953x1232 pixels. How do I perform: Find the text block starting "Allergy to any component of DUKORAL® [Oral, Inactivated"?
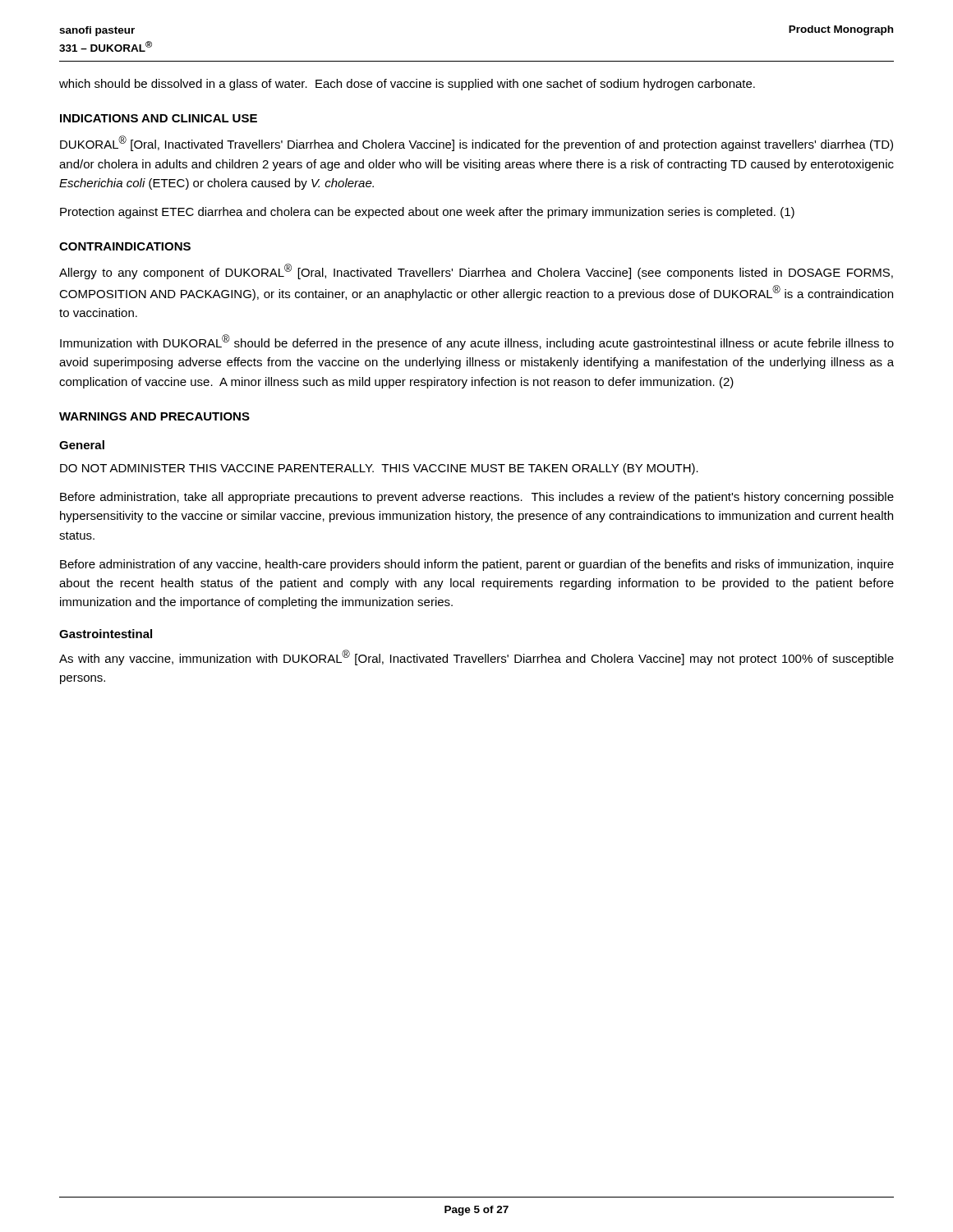(x=476, y=291)
